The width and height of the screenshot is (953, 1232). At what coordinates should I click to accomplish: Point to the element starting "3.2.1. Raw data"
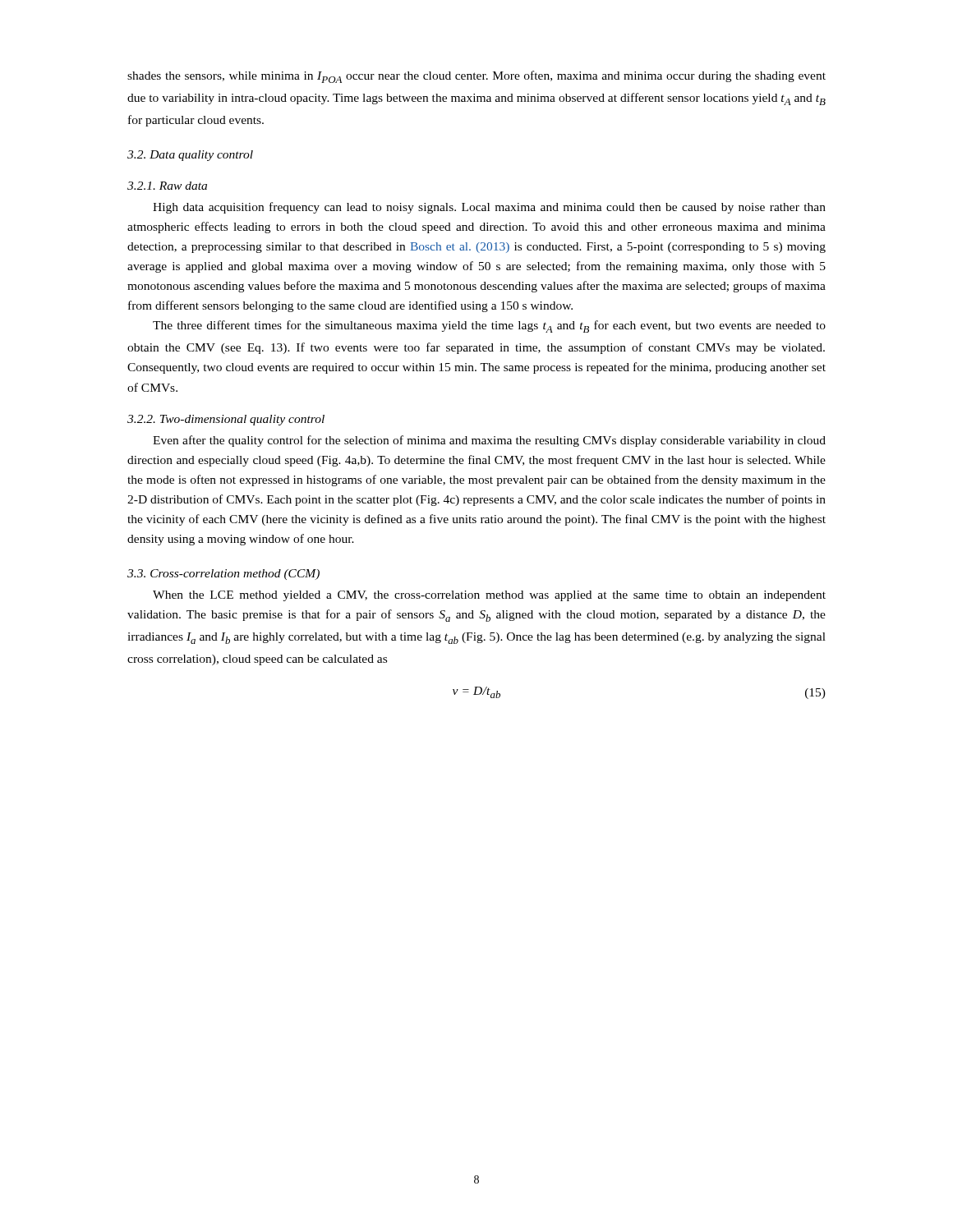pyautogui.click(x=167, y=186)
